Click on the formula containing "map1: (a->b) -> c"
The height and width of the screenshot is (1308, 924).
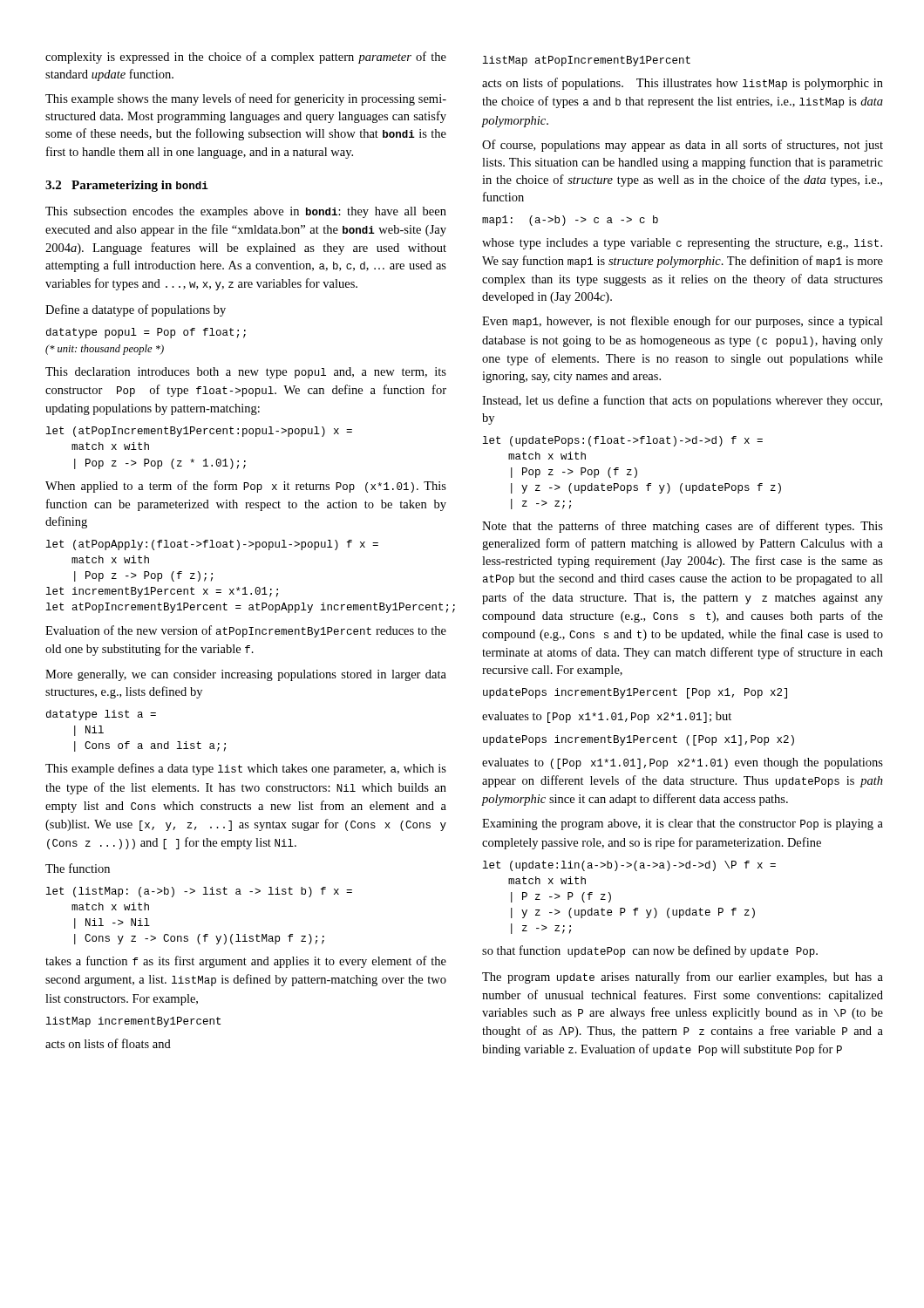[x=497, y=220]
